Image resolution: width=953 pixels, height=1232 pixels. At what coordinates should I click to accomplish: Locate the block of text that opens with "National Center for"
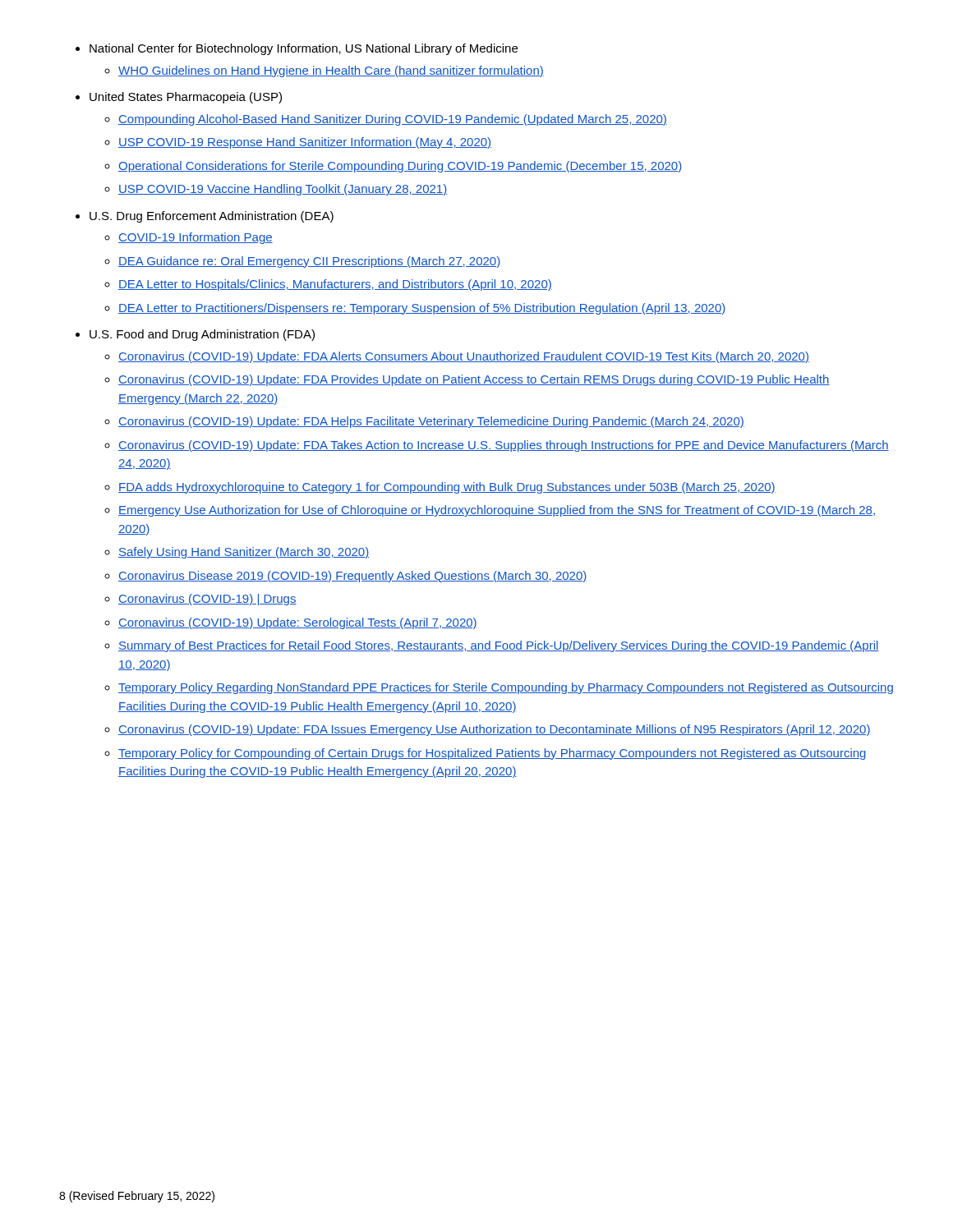[491, 60]
